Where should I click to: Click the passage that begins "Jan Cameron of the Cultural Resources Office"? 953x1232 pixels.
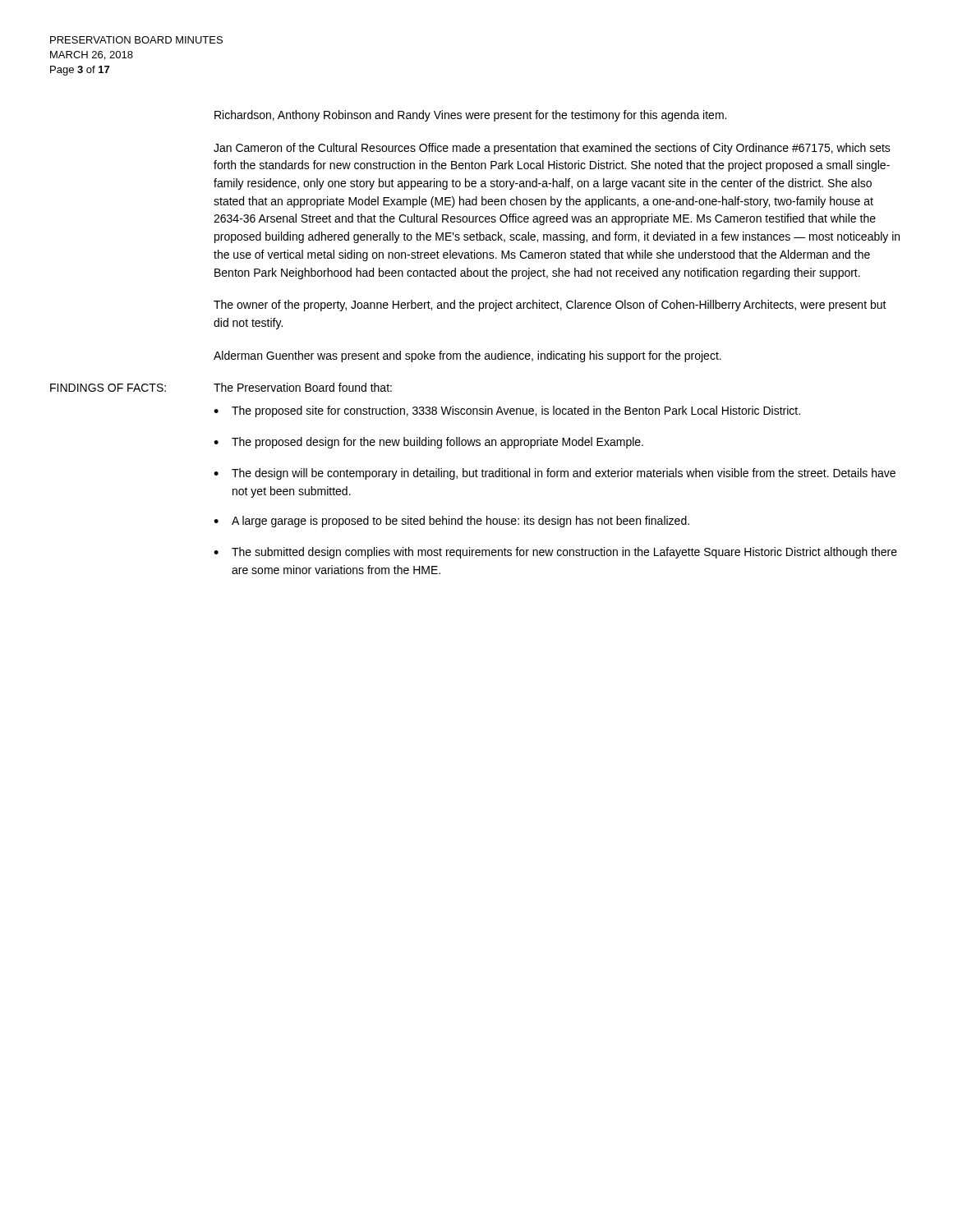(x=559, y=211)
